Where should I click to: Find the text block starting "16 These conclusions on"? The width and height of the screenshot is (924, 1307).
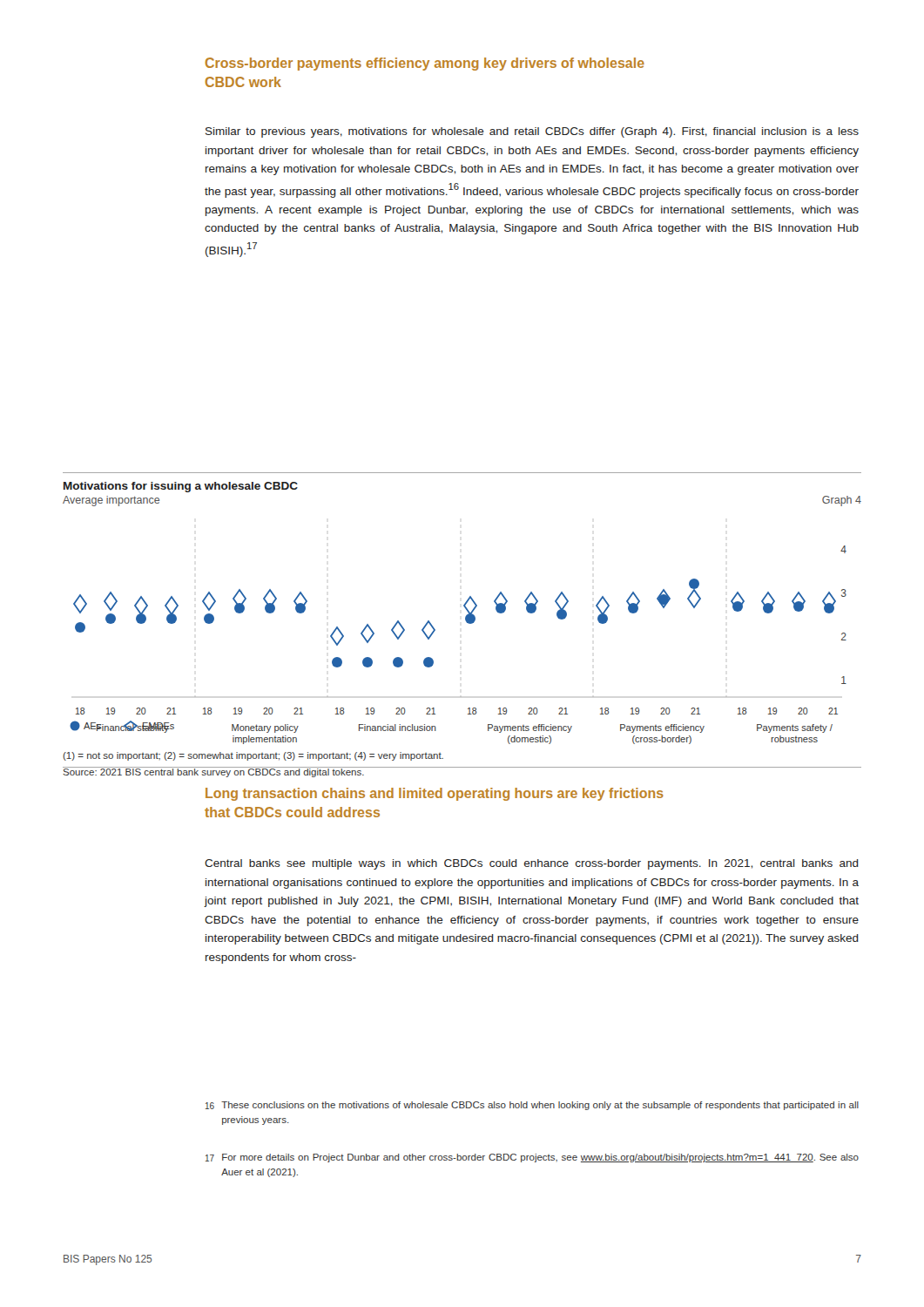point(532,1113)
